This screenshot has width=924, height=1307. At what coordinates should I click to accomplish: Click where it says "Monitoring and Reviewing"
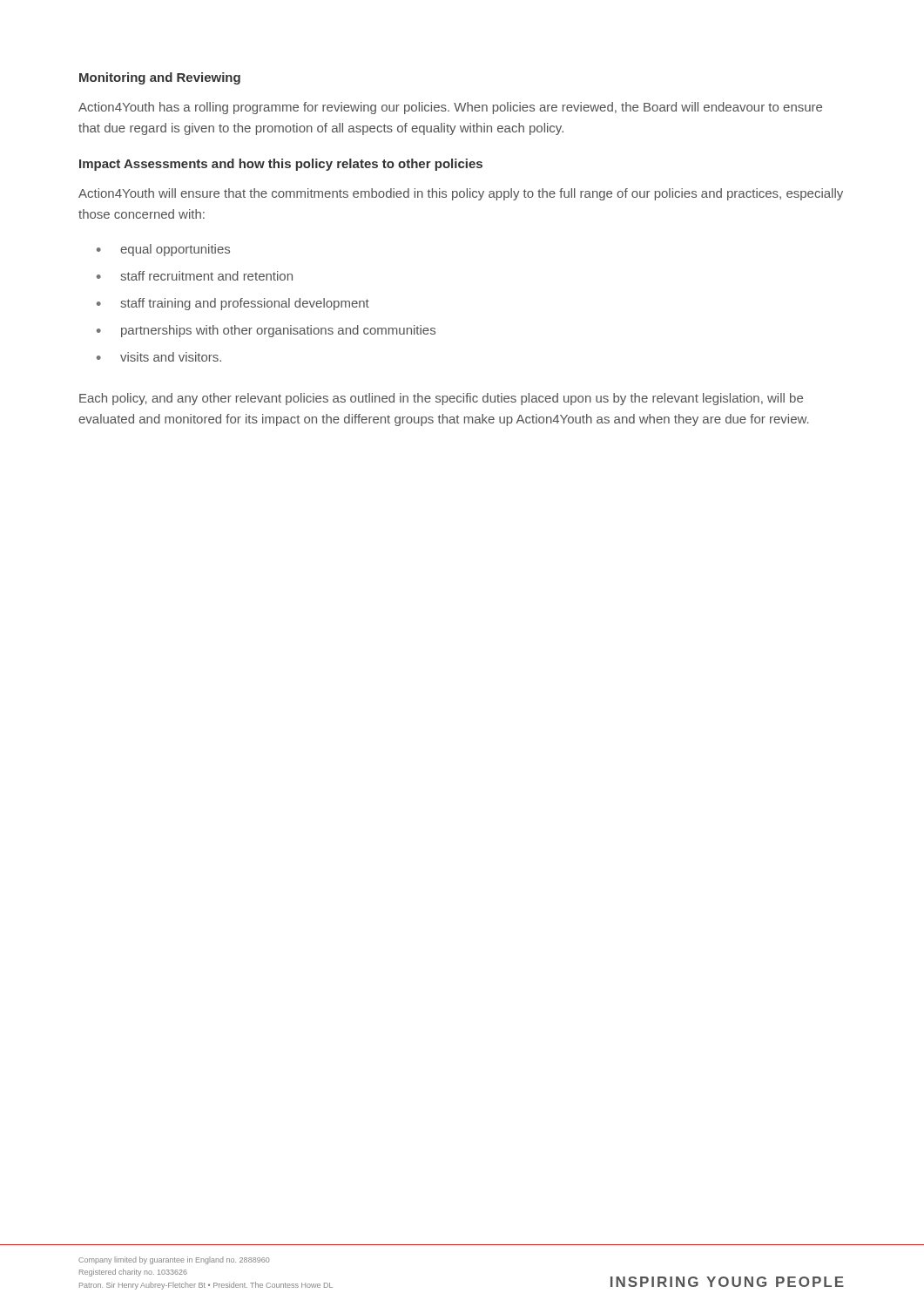click(x=160, y=77)
